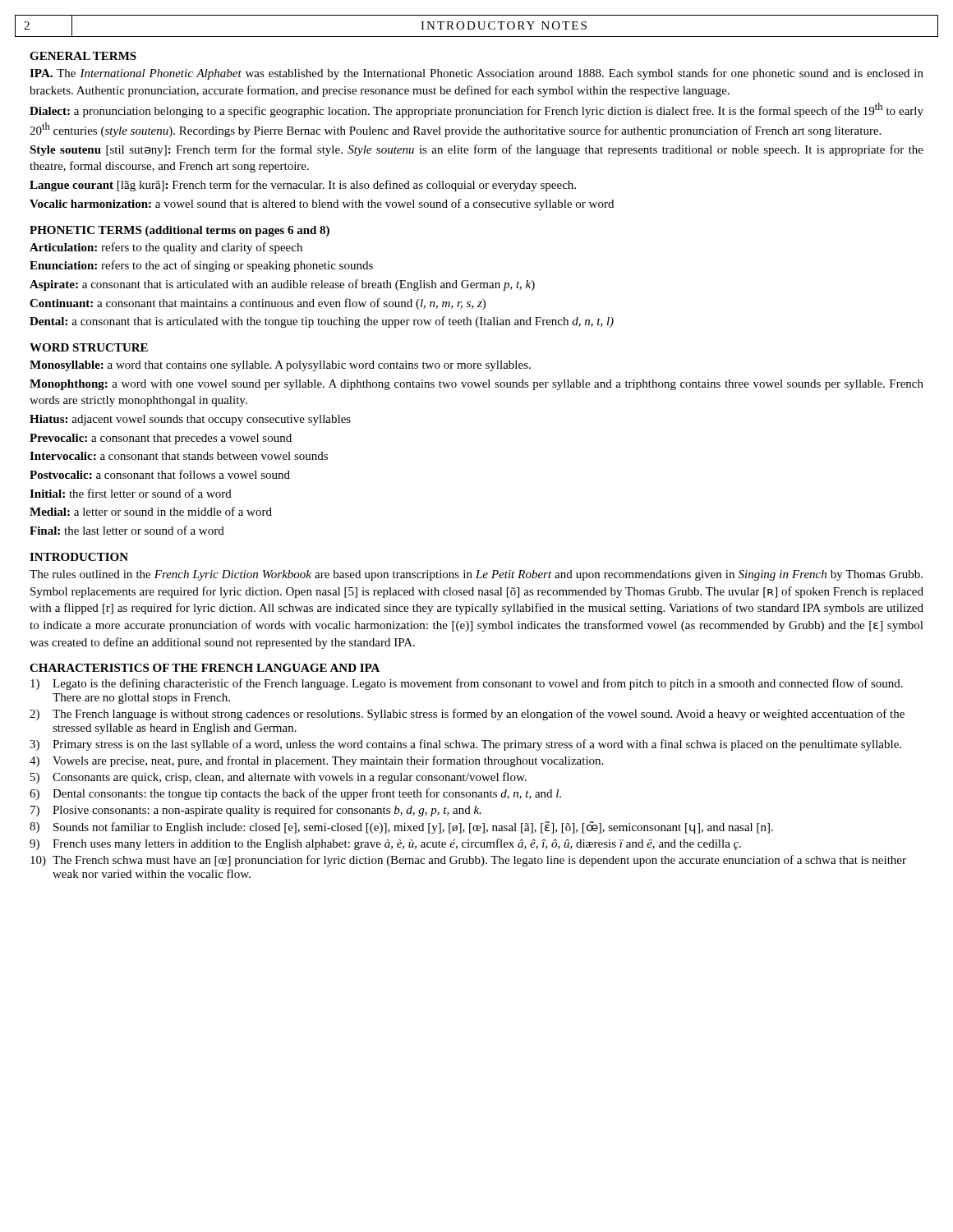This screenshot has width=953, height=1232.
Task: Locate the passage starting "Langue courant [lãg kurã]: French term for the"
Action: (476, 185)
